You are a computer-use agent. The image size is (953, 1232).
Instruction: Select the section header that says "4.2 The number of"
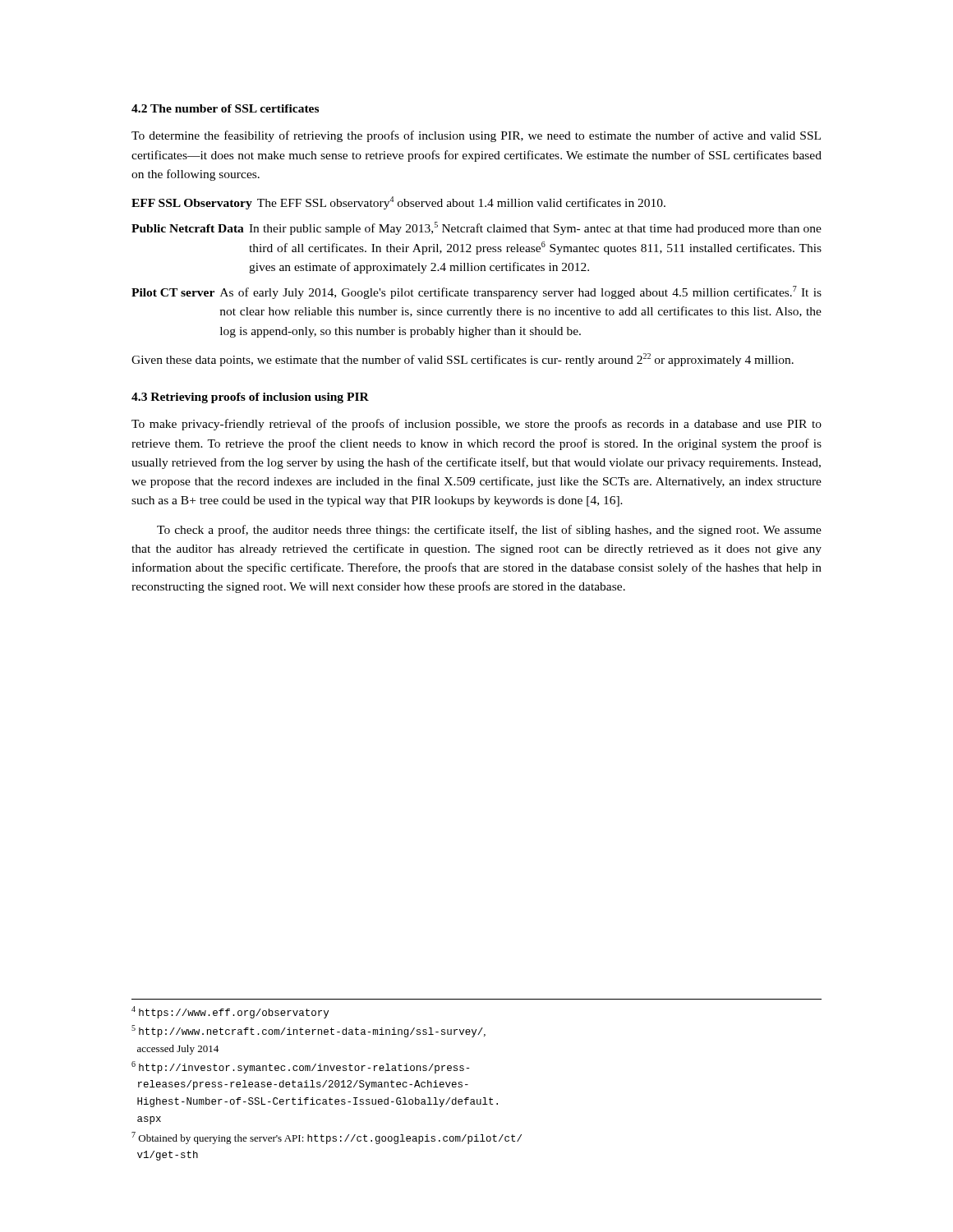point(225,108)
